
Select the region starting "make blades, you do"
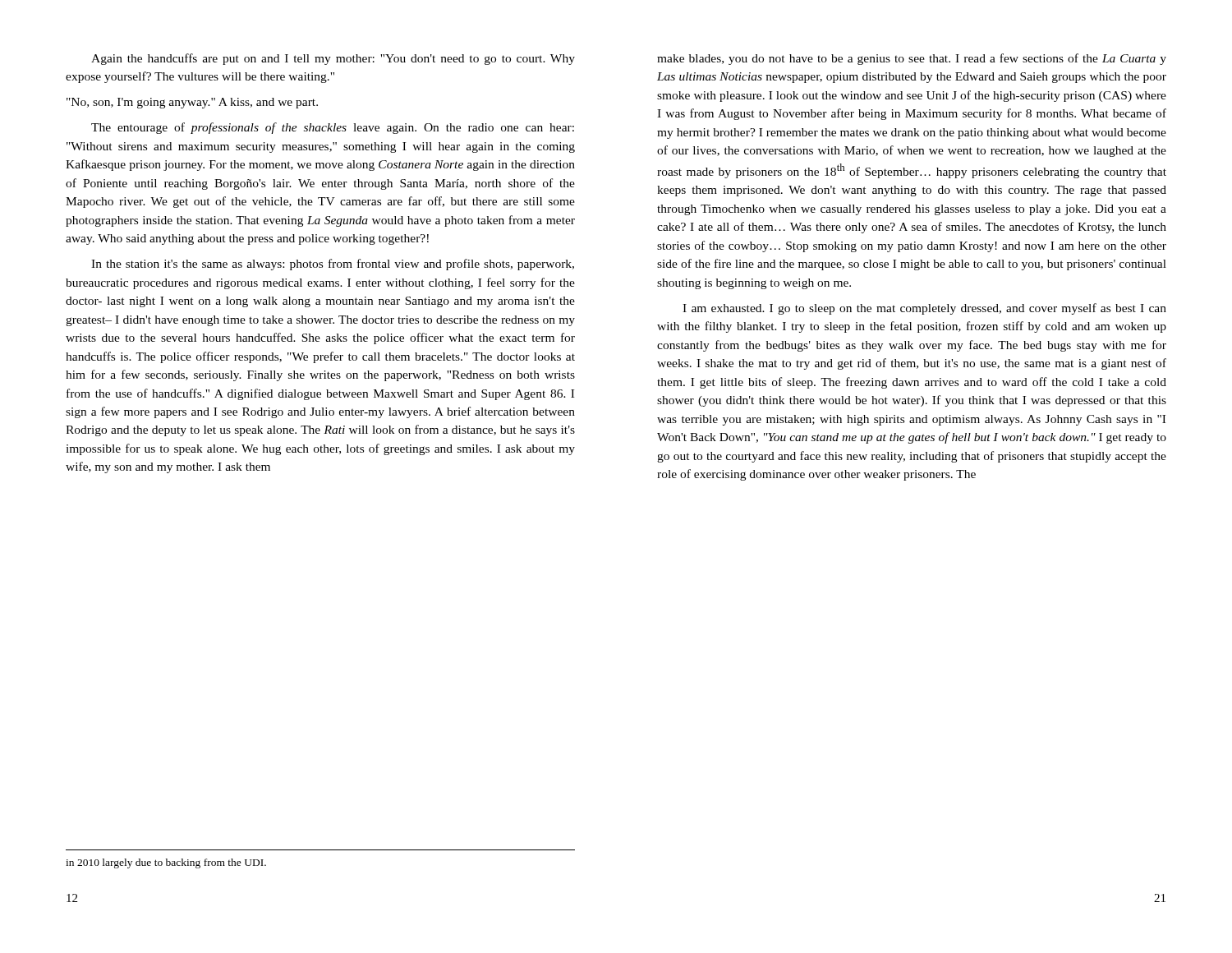[912, 266]
